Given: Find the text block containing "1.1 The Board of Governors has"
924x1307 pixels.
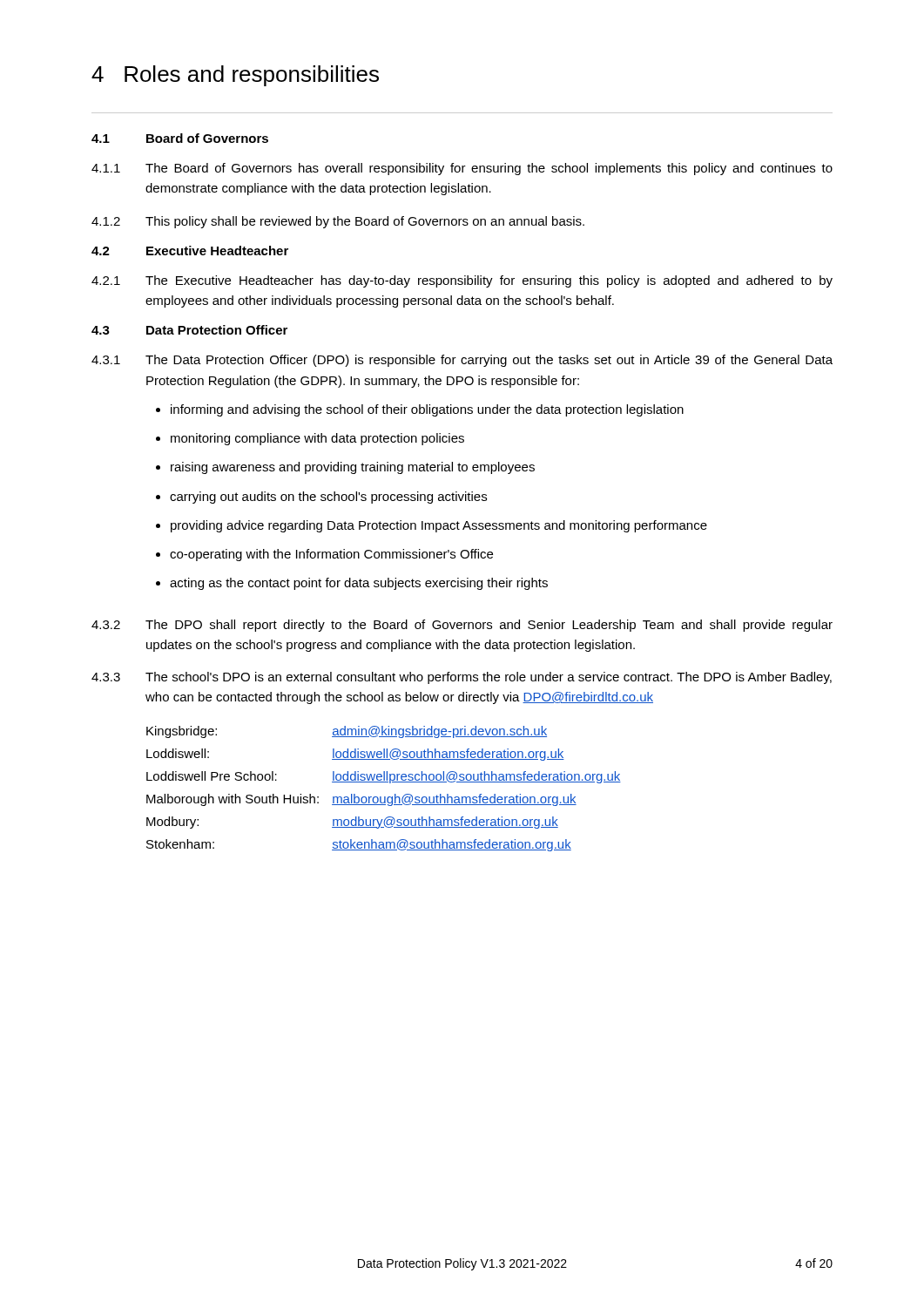Looking at the screenshot, I should coord(462,178).
